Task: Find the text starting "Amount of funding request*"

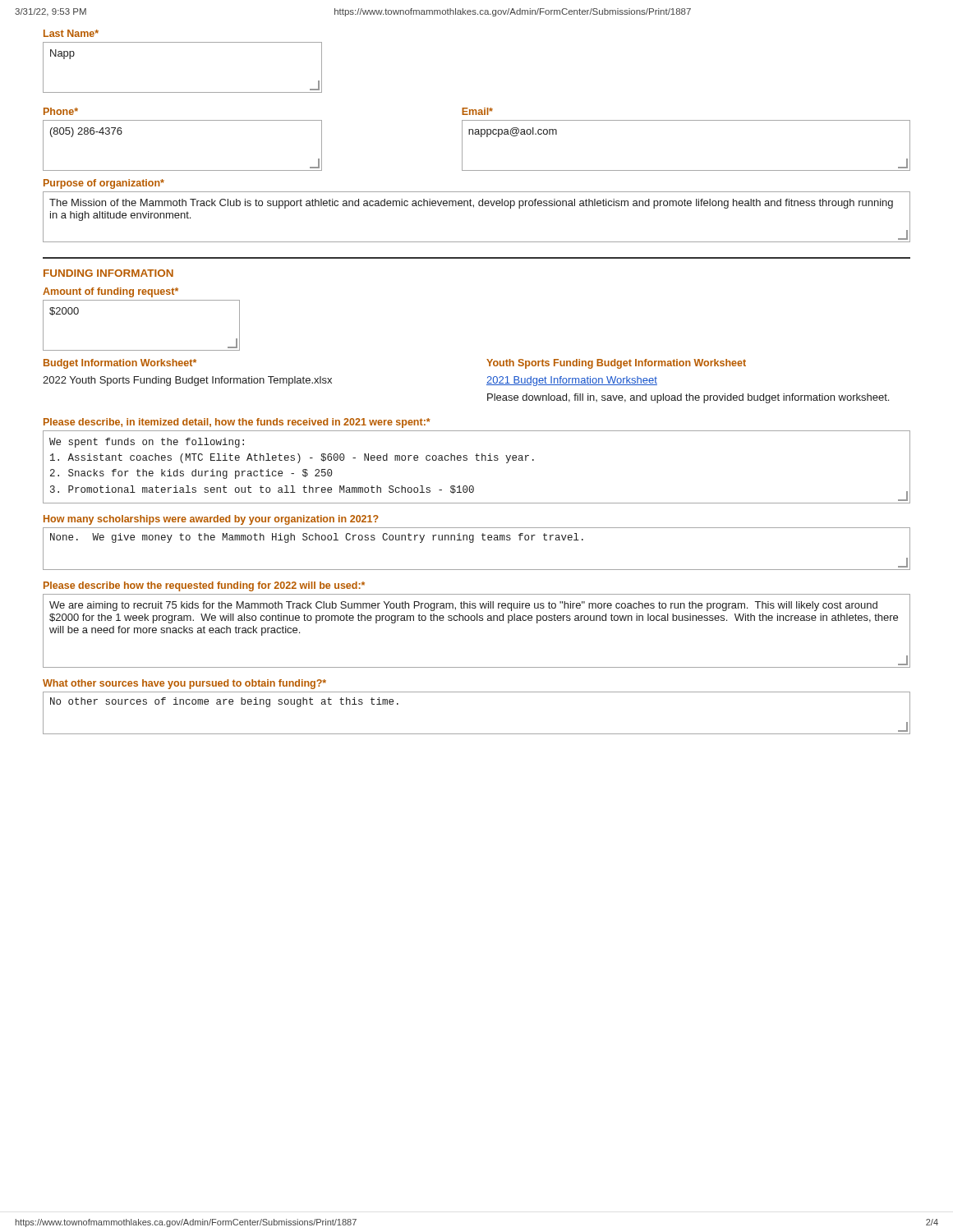Action: pos(111,292)
